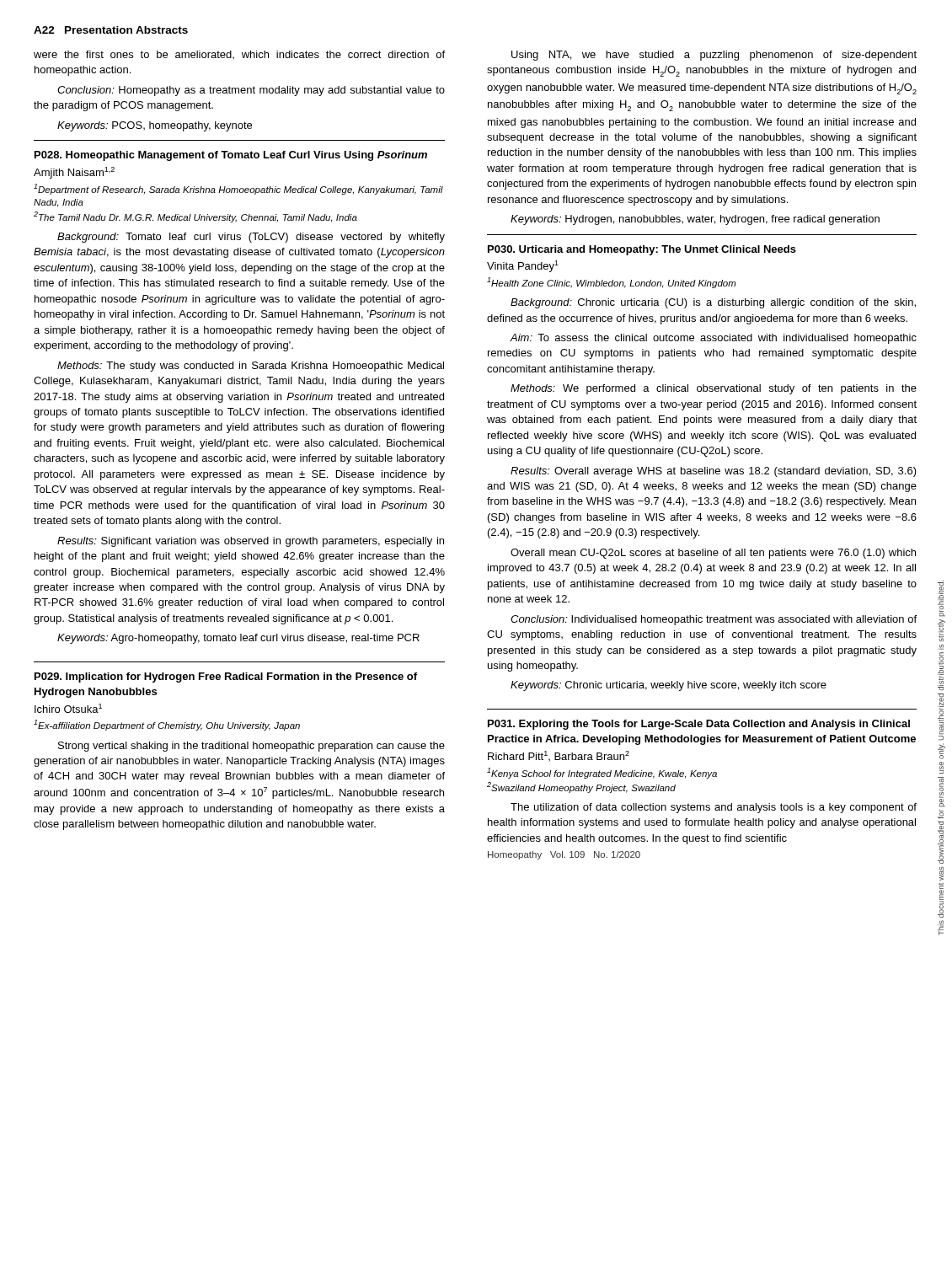Locate the text block with the text "1Kenya School for Integrated"
The width and height of the screenshot is (952, 1264).
point(602,779)
